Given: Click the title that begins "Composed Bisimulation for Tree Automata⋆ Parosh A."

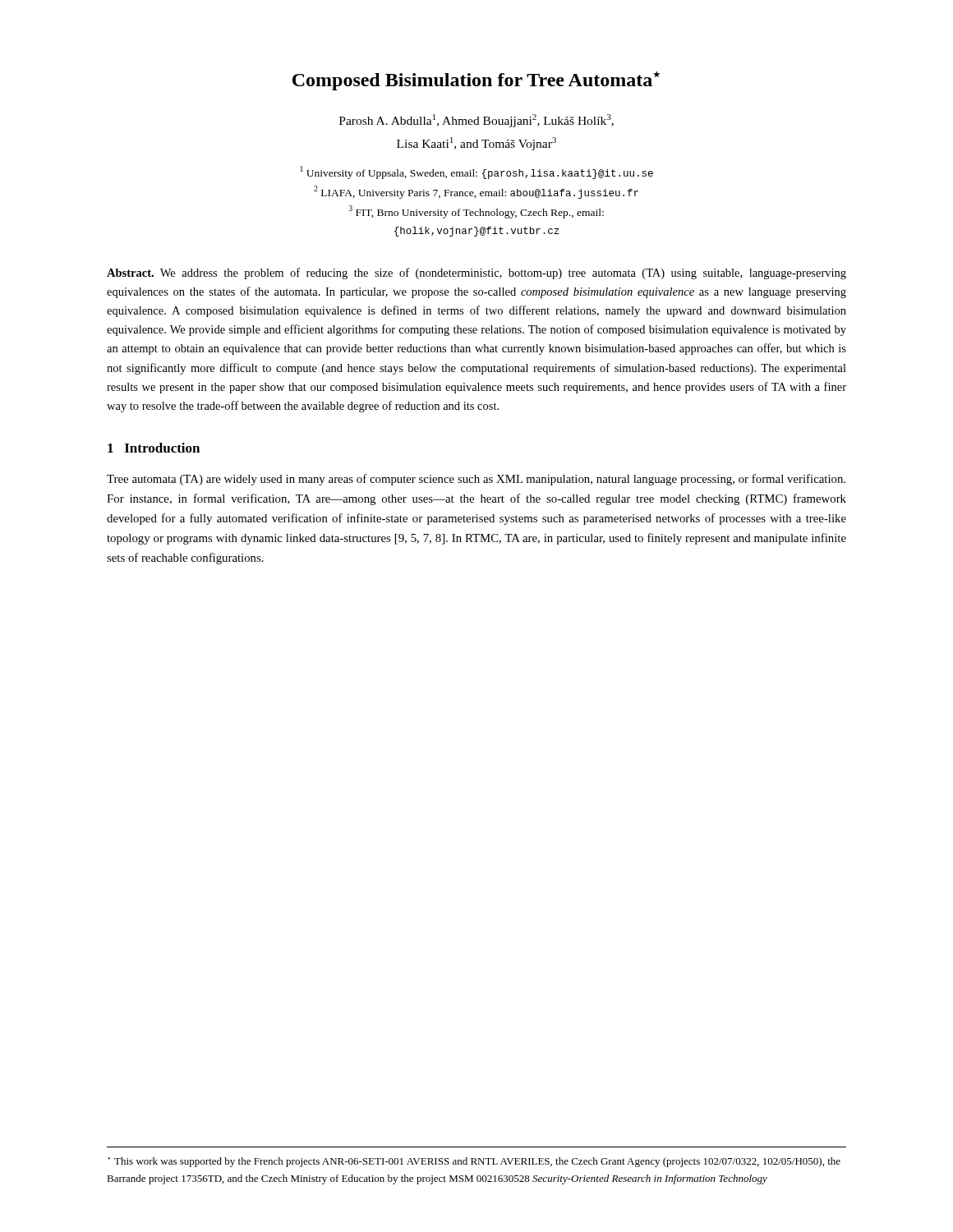Looking at the screenshot, I should [476, 153].
